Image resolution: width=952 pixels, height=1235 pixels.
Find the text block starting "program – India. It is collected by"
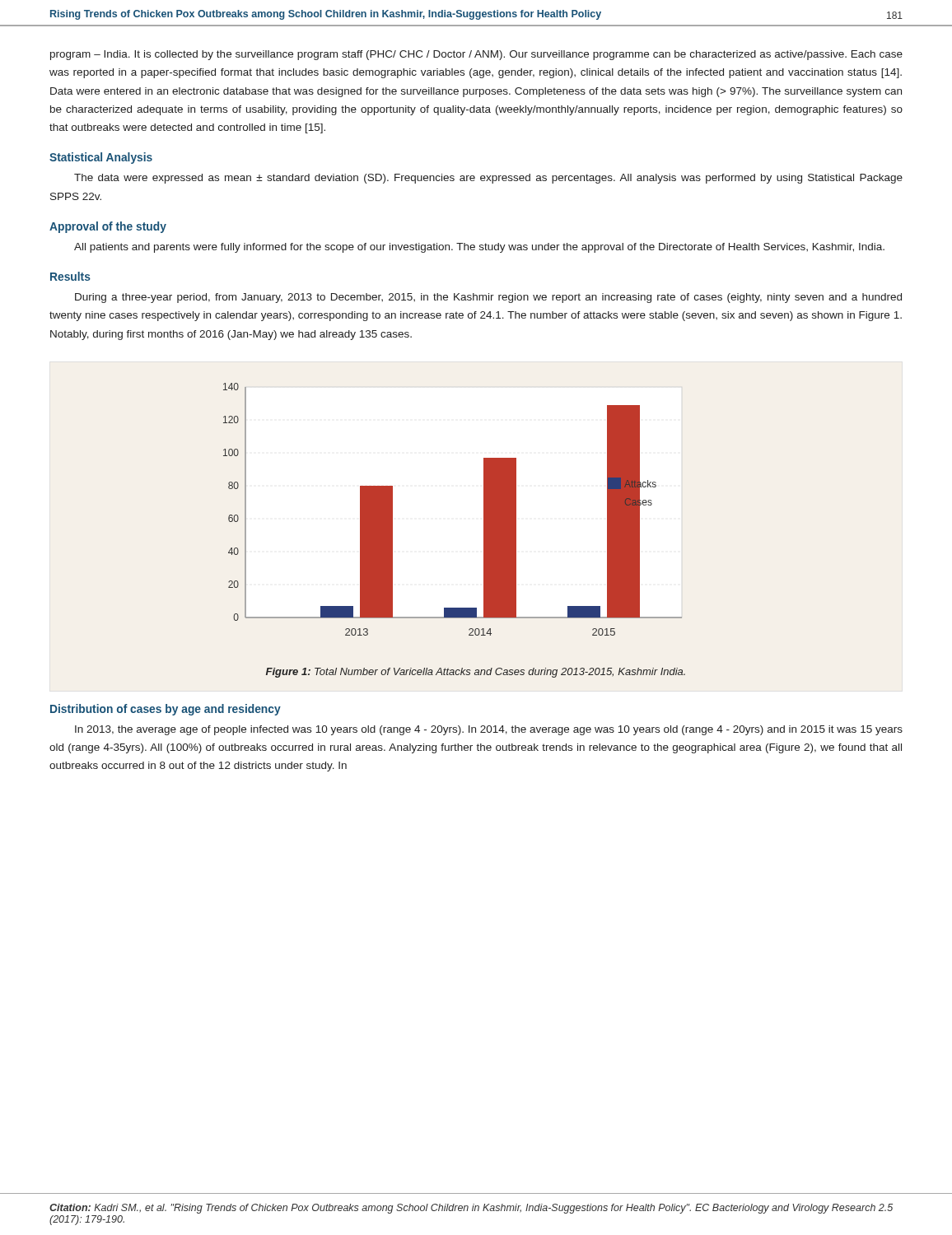click(x=476, y=91)
